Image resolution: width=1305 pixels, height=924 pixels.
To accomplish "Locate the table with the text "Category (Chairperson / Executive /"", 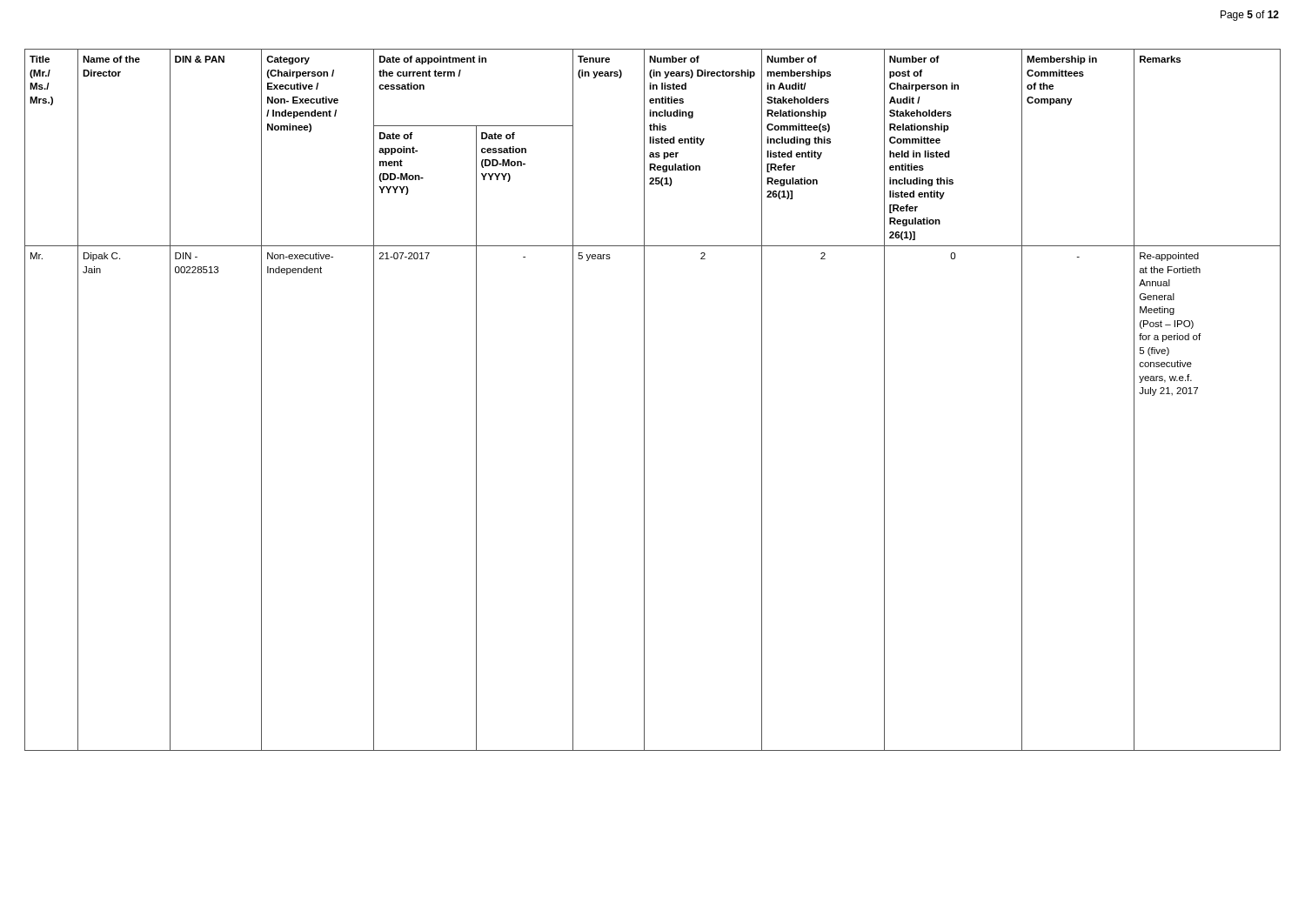I will coord(652,400).
